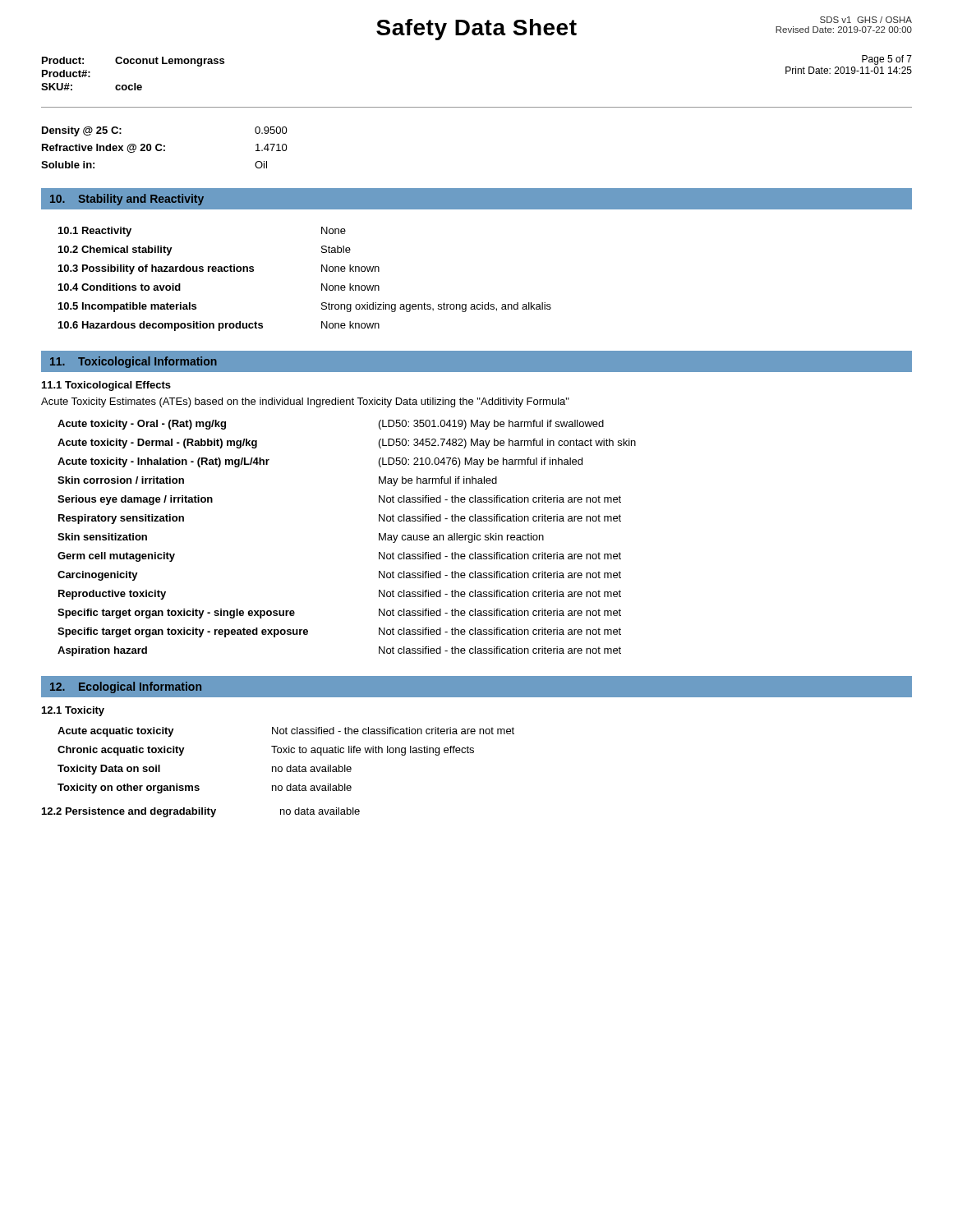Find the region starting "1 Toxicological Effects"
This screenshot has width=953, height=1232.
[106, 385]
